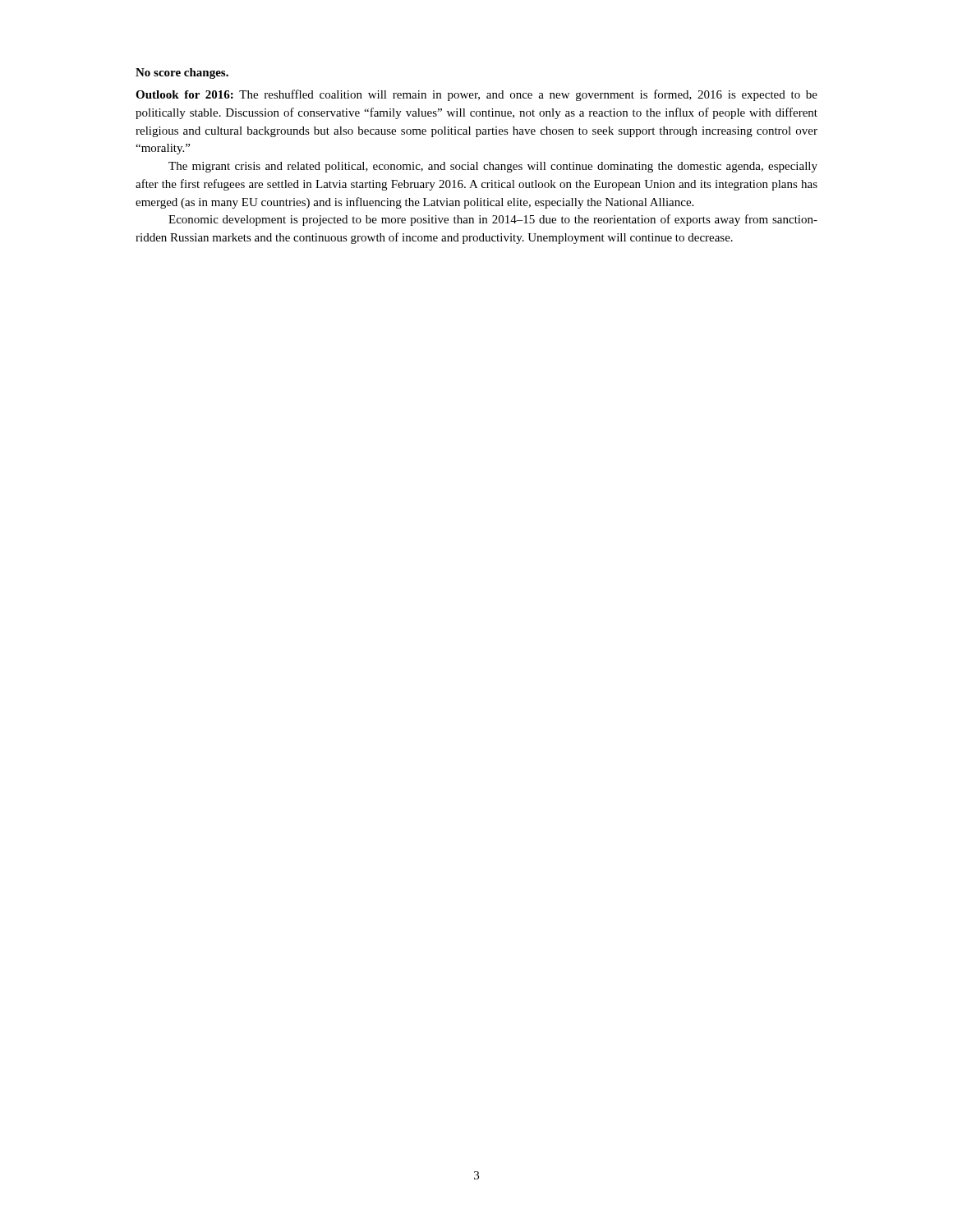This screenshot has width=953, height=1232.
Task: Where does it say "No score changes."?
Action: coord(182,72)
